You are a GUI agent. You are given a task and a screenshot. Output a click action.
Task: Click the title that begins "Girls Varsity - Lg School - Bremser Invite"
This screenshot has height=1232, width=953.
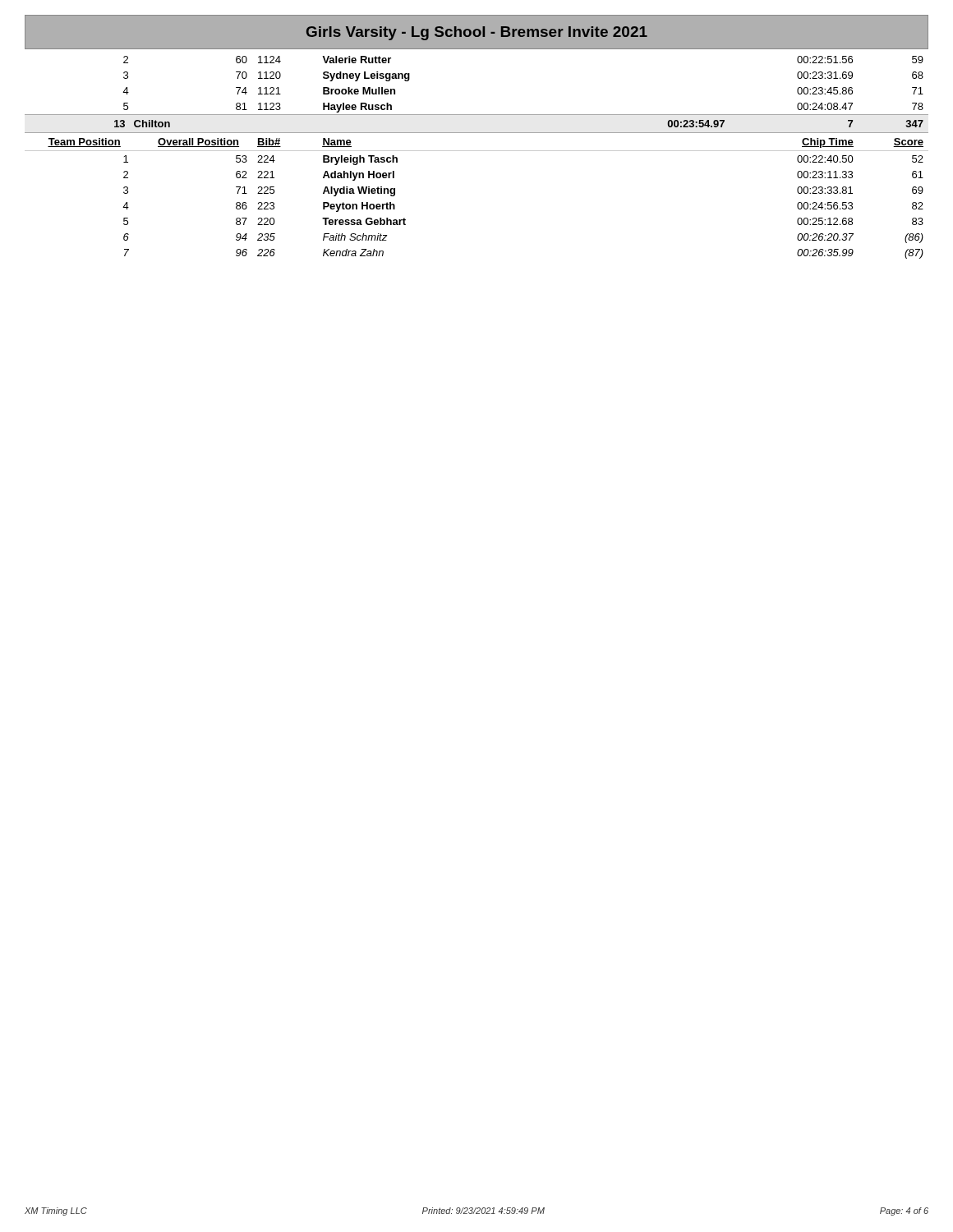point(476,32)
